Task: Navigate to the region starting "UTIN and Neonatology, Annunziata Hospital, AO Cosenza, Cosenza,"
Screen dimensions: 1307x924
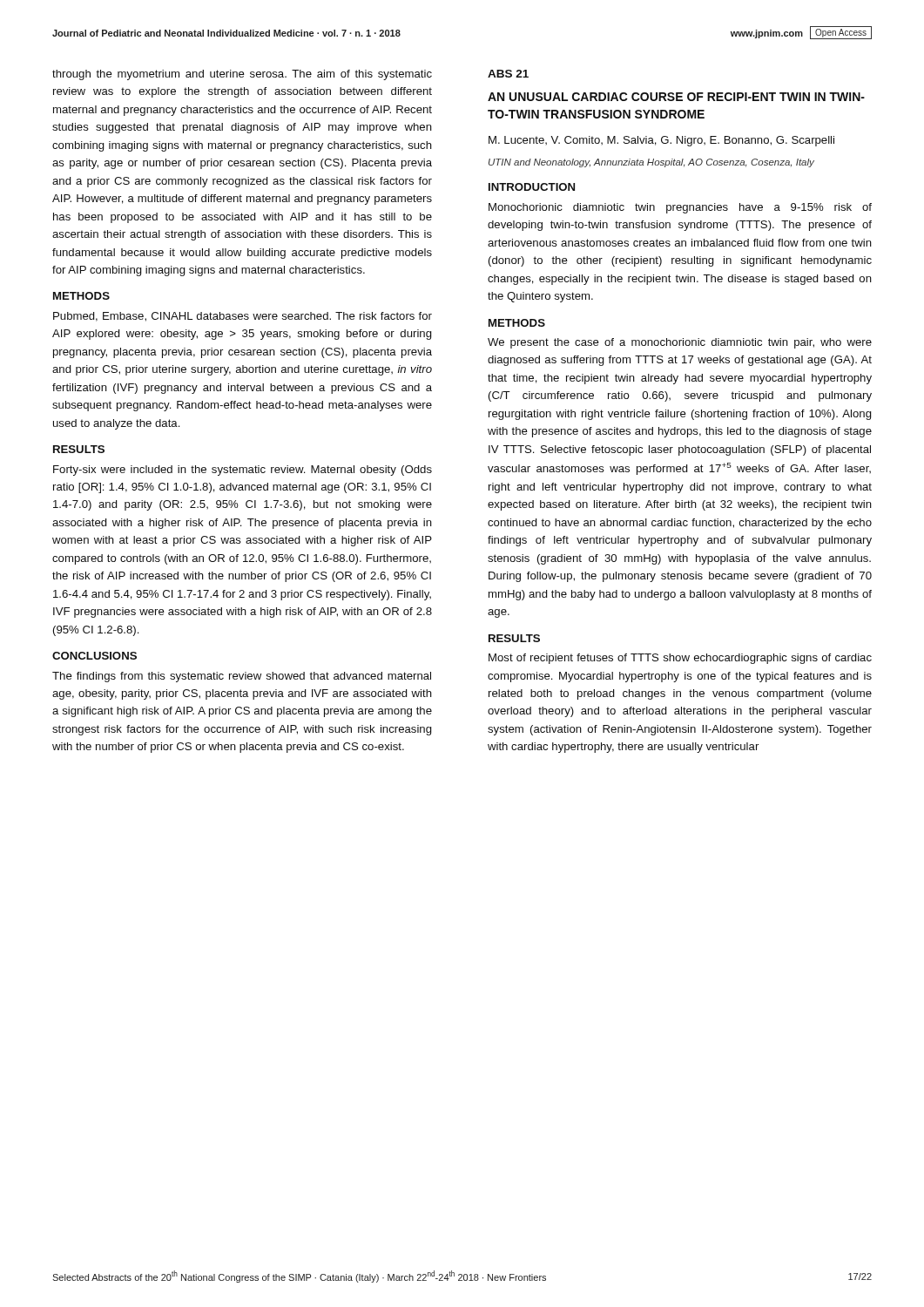Action: (x=651, y=162)
